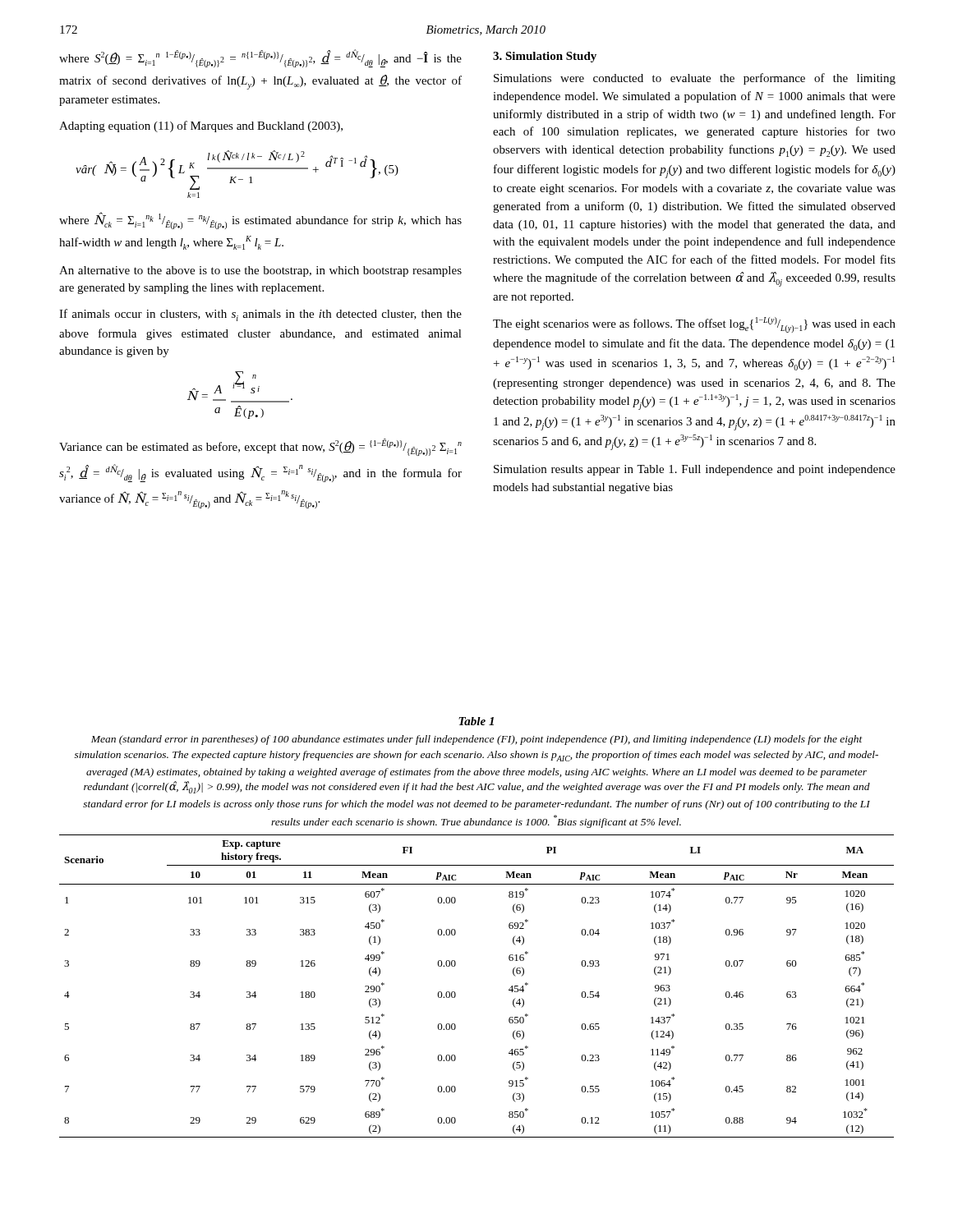This screenshot has height=1232, width=953.
Task: Click the passage that begins "where S2(θ̂) = Σi=1n 1−Ê(p•)/{Ê(p•)}2 = n{1−Ê(p•)}/{Ê(p•)}2,"
Action: tap(260, 78)
